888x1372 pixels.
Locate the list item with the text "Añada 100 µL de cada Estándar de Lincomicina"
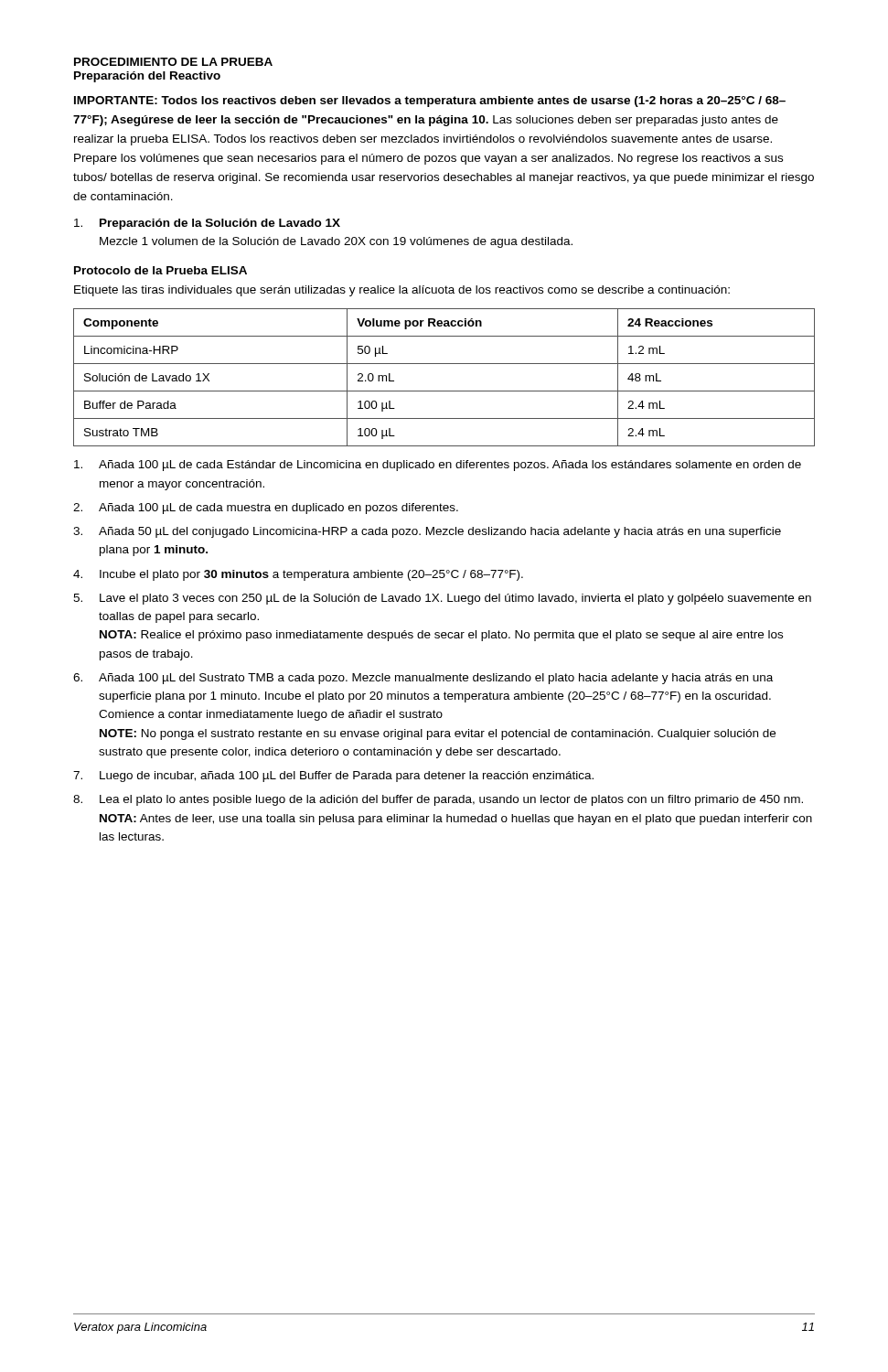(x=444, y=474)
